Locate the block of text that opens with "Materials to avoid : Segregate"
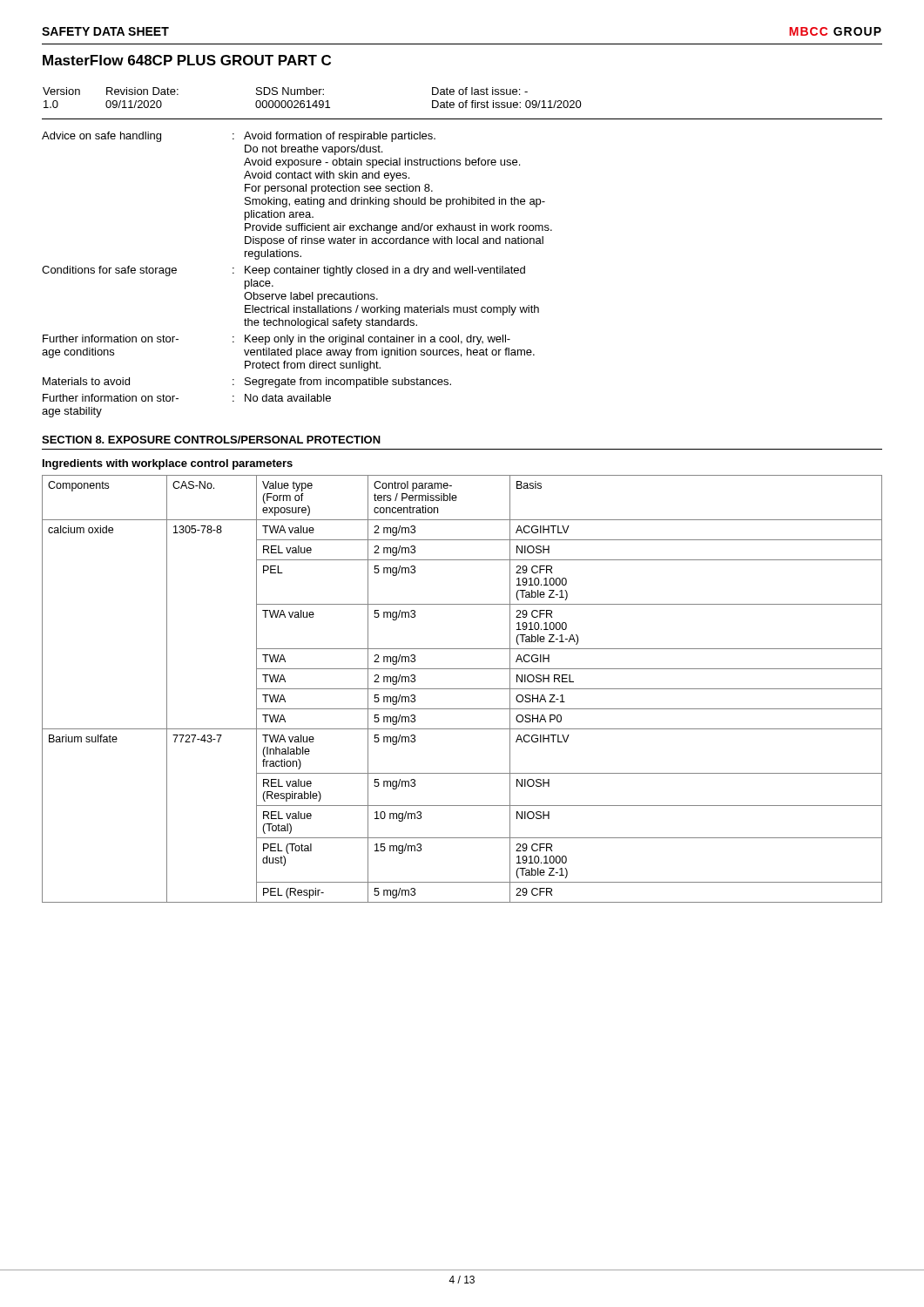This screenshot has height=1307, width=924. 462,381
